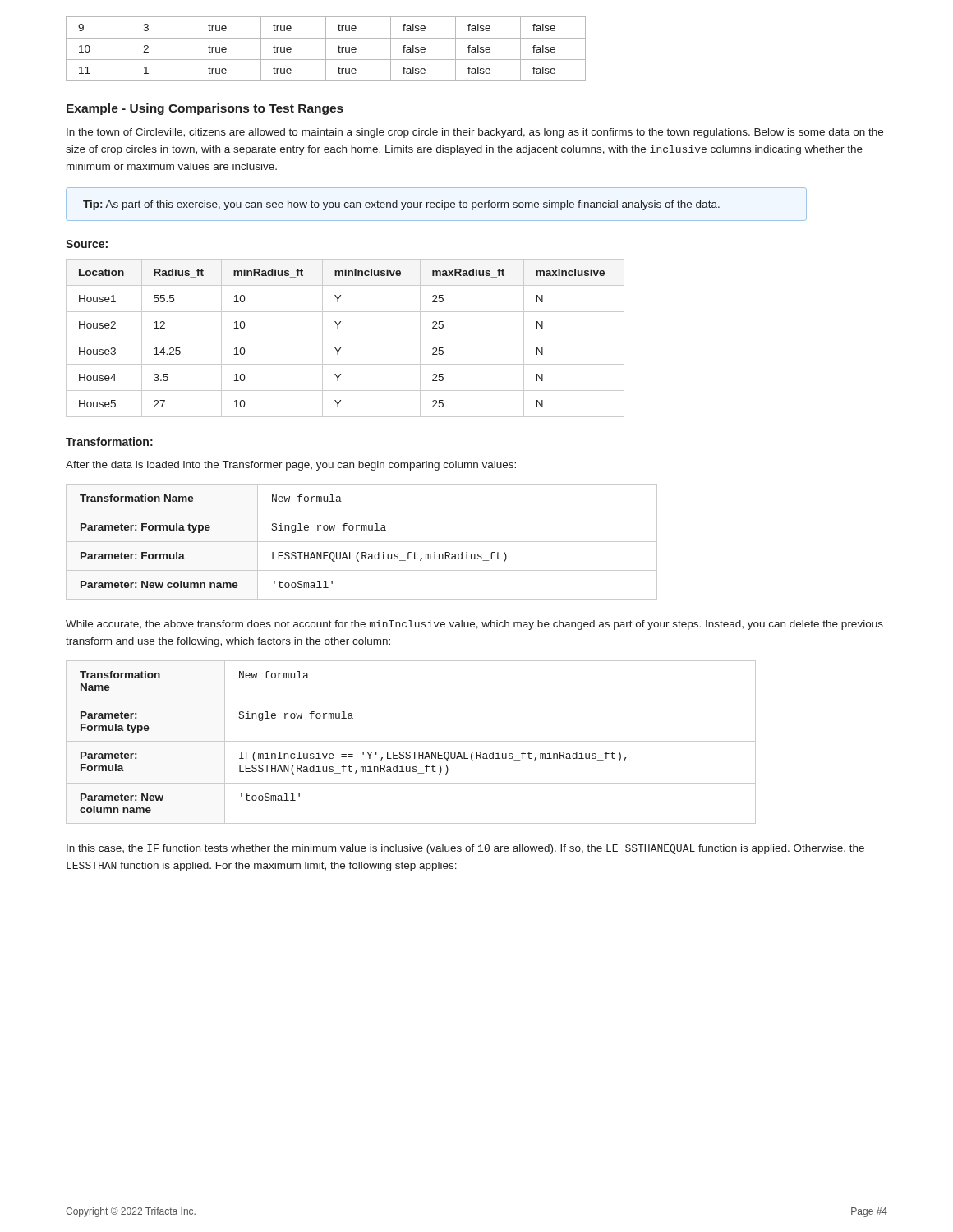The image size is (953, 1232).
Task: Locate the section header that reads "Example - Using"
Action: click(205, 108)
